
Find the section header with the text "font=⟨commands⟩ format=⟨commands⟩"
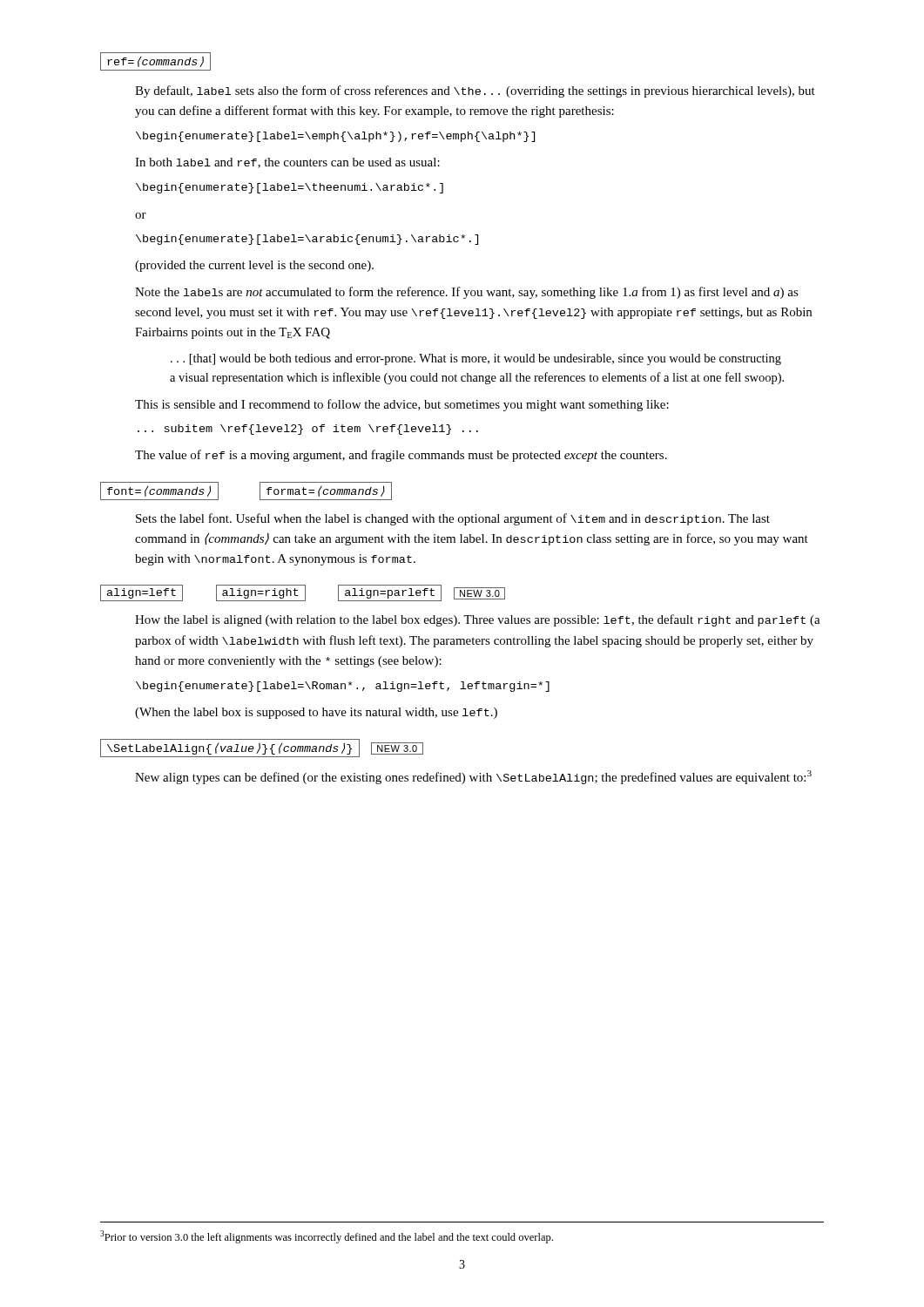158,490
